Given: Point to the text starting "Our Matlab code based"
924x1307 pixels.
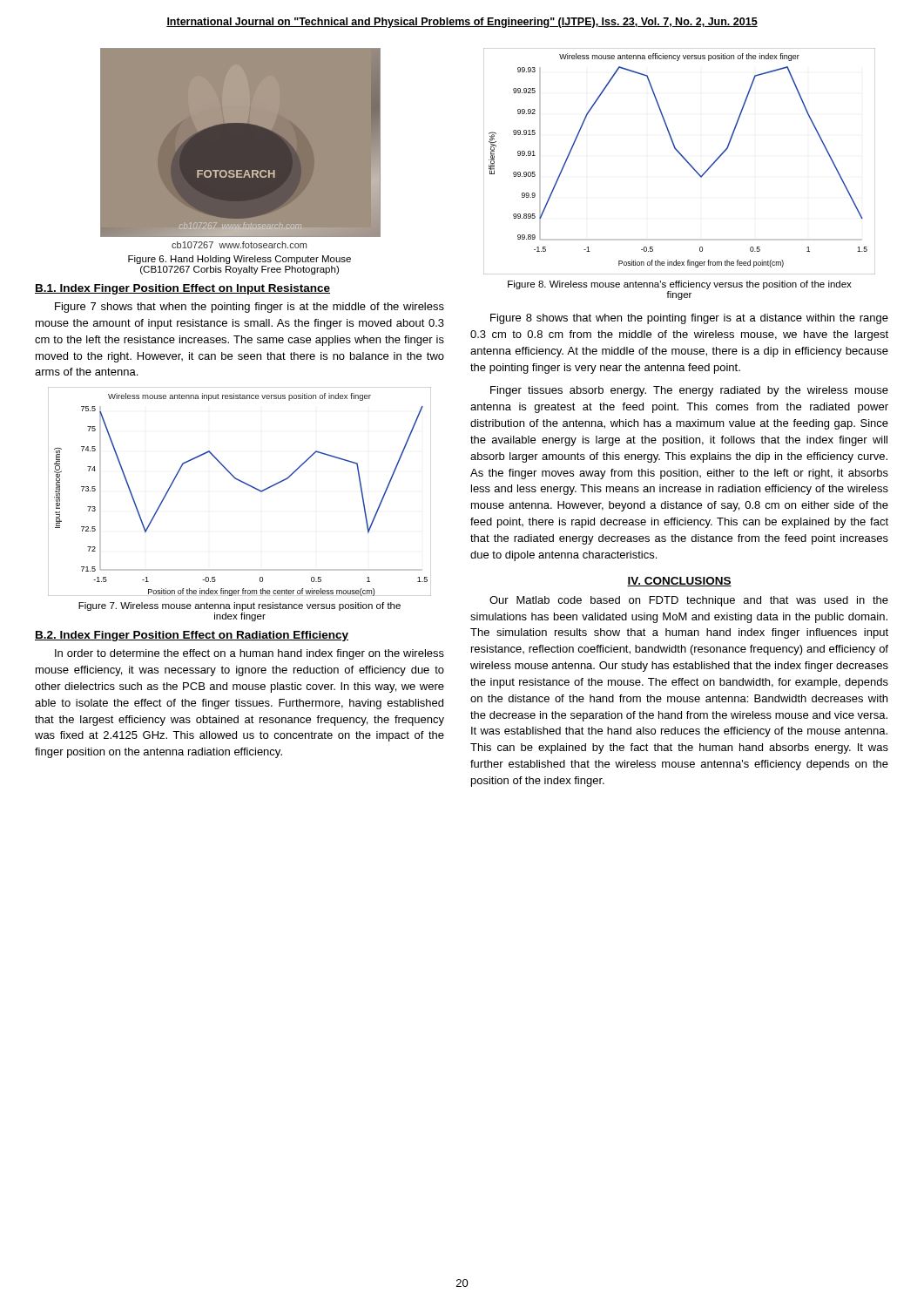Looking at the screenshot, I should (x=679, y=690).
